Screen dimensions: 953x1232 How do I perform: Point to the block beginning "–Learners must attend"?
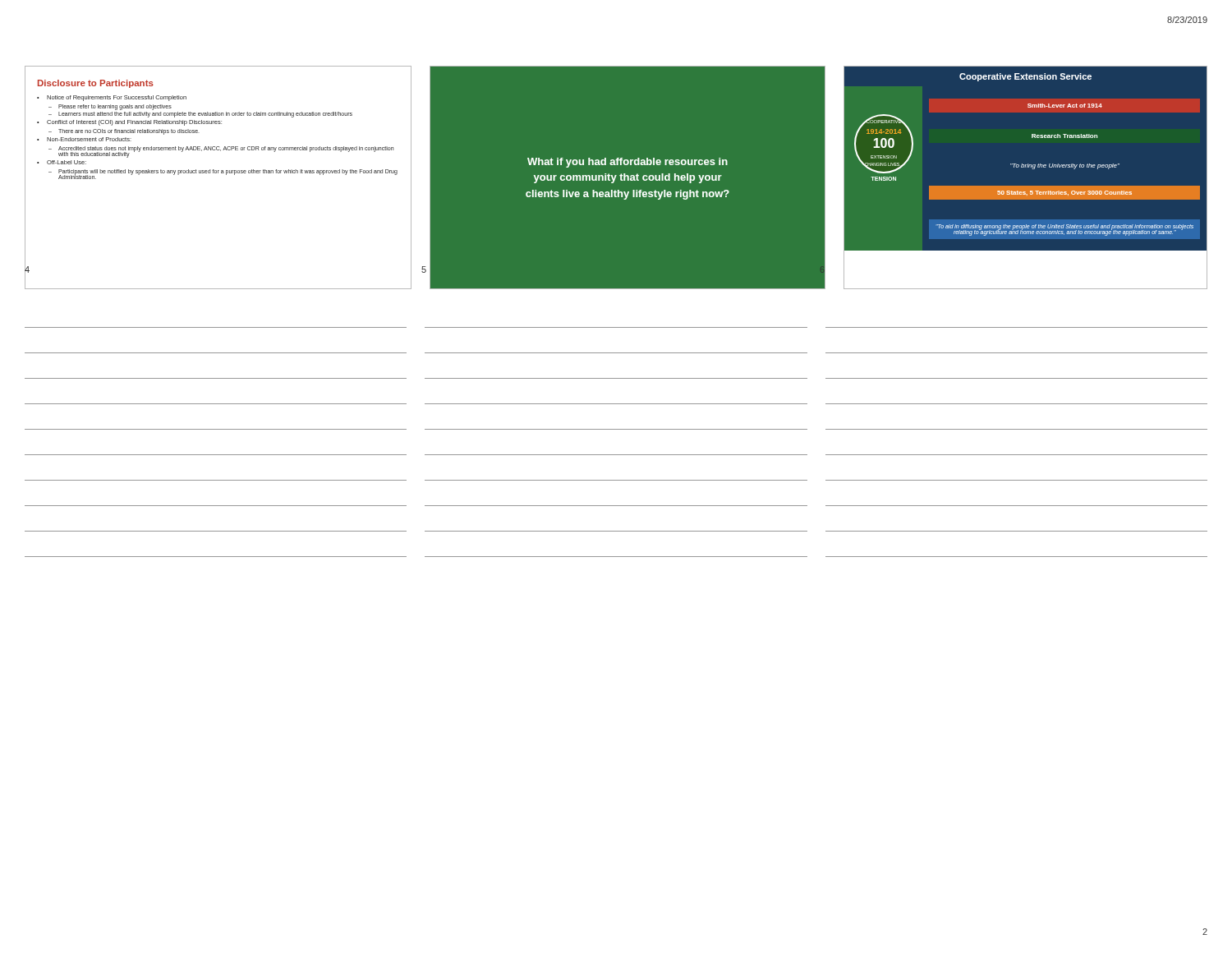[200, 114]
